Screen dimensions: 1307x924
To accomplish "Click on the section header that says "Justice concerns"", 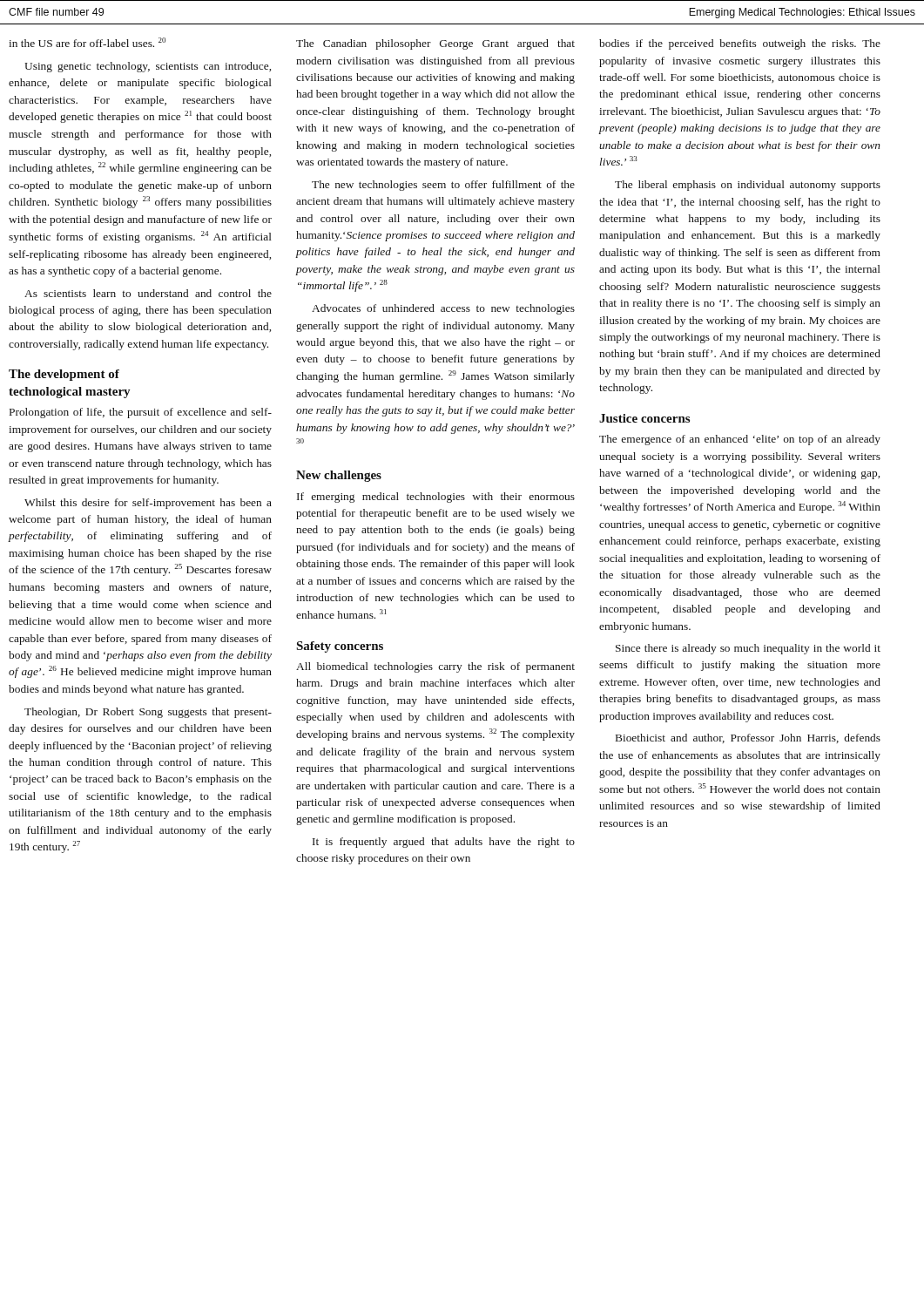I will coord(645,418).
